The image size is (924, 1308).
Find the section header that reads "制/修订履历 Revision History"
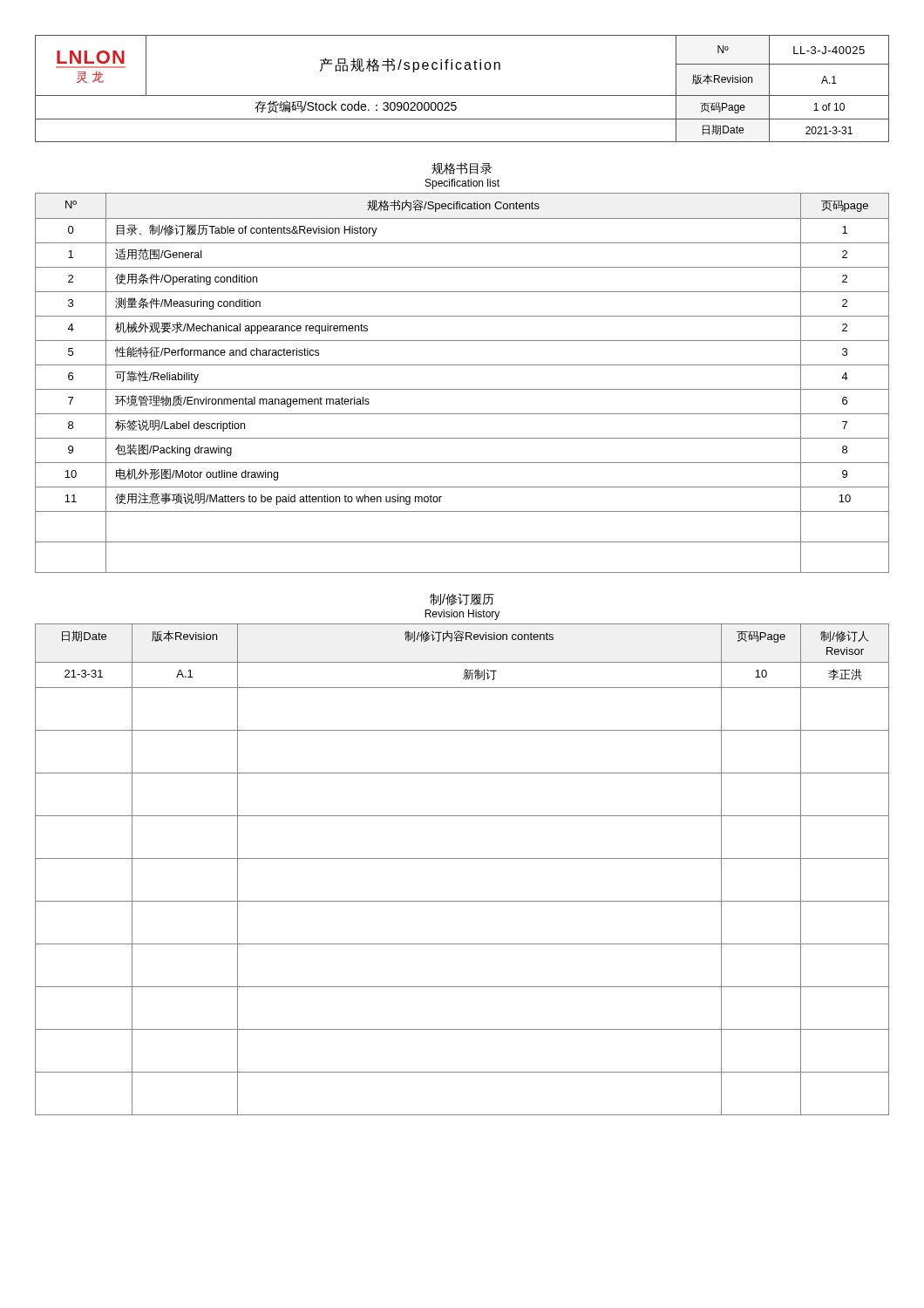click(462, 606)
